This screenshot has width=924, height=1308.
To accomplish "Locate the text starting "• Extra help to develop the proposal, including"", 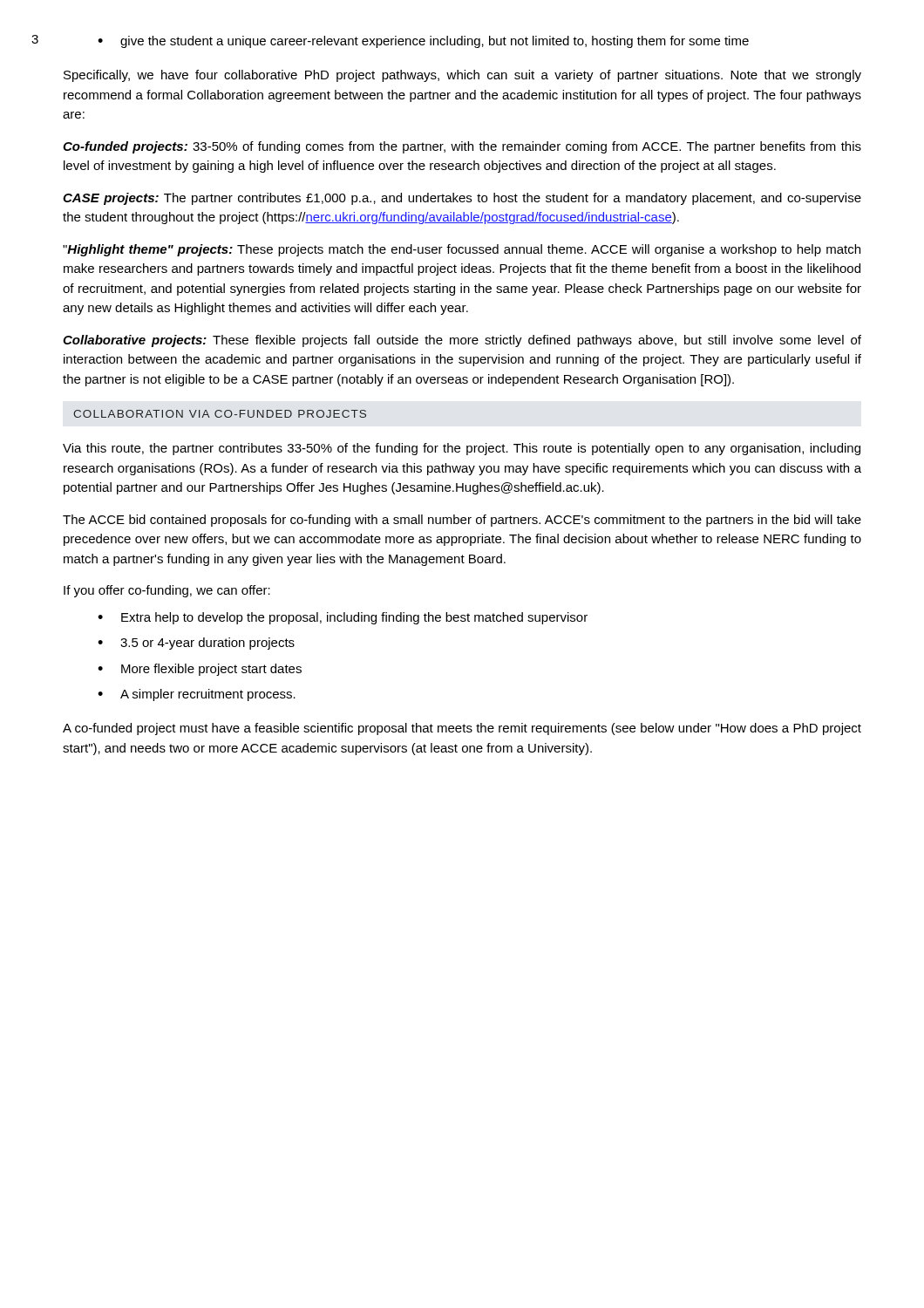I will pos(343,618).
